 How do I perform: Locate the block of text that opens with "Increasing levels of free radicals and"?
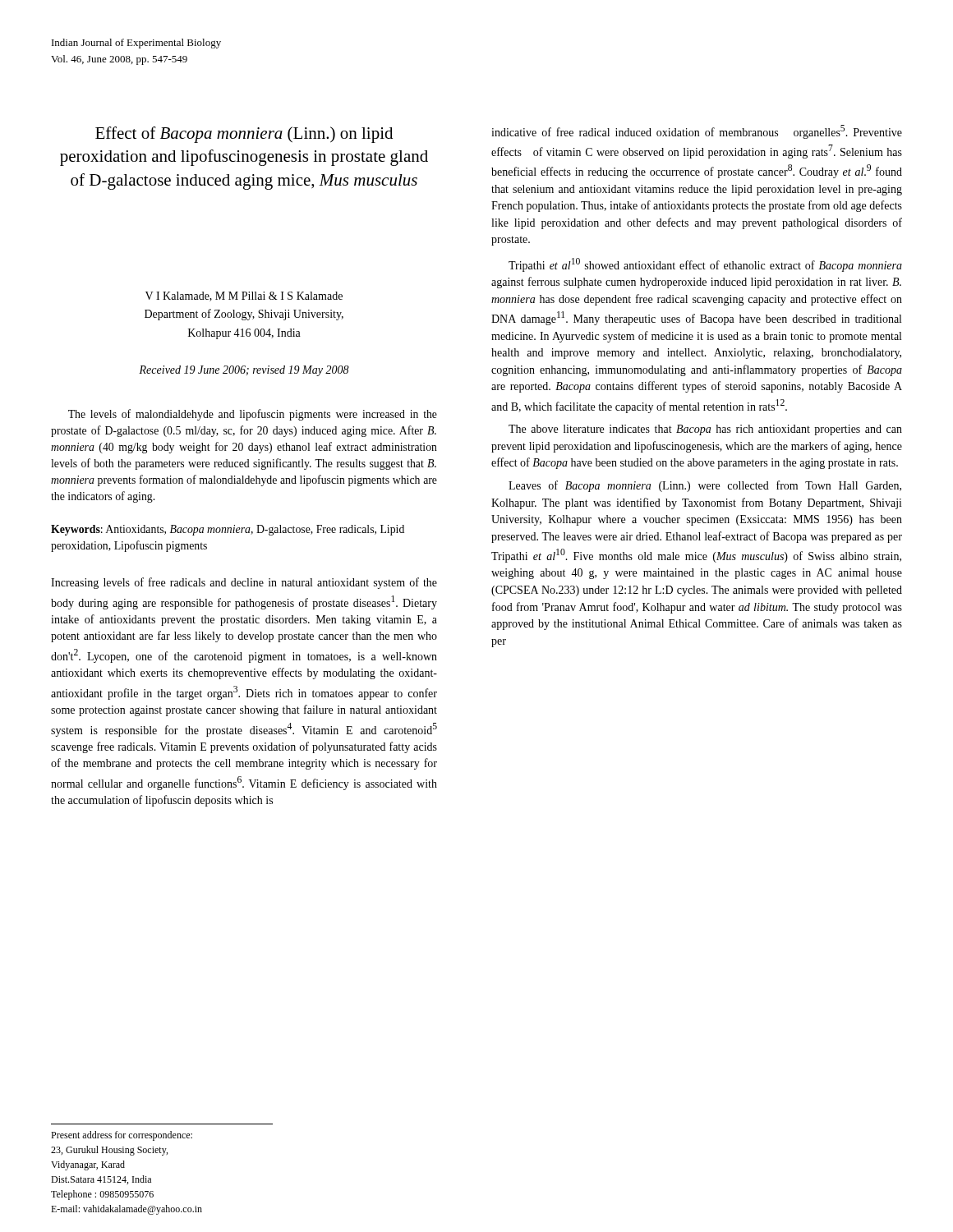244,692
